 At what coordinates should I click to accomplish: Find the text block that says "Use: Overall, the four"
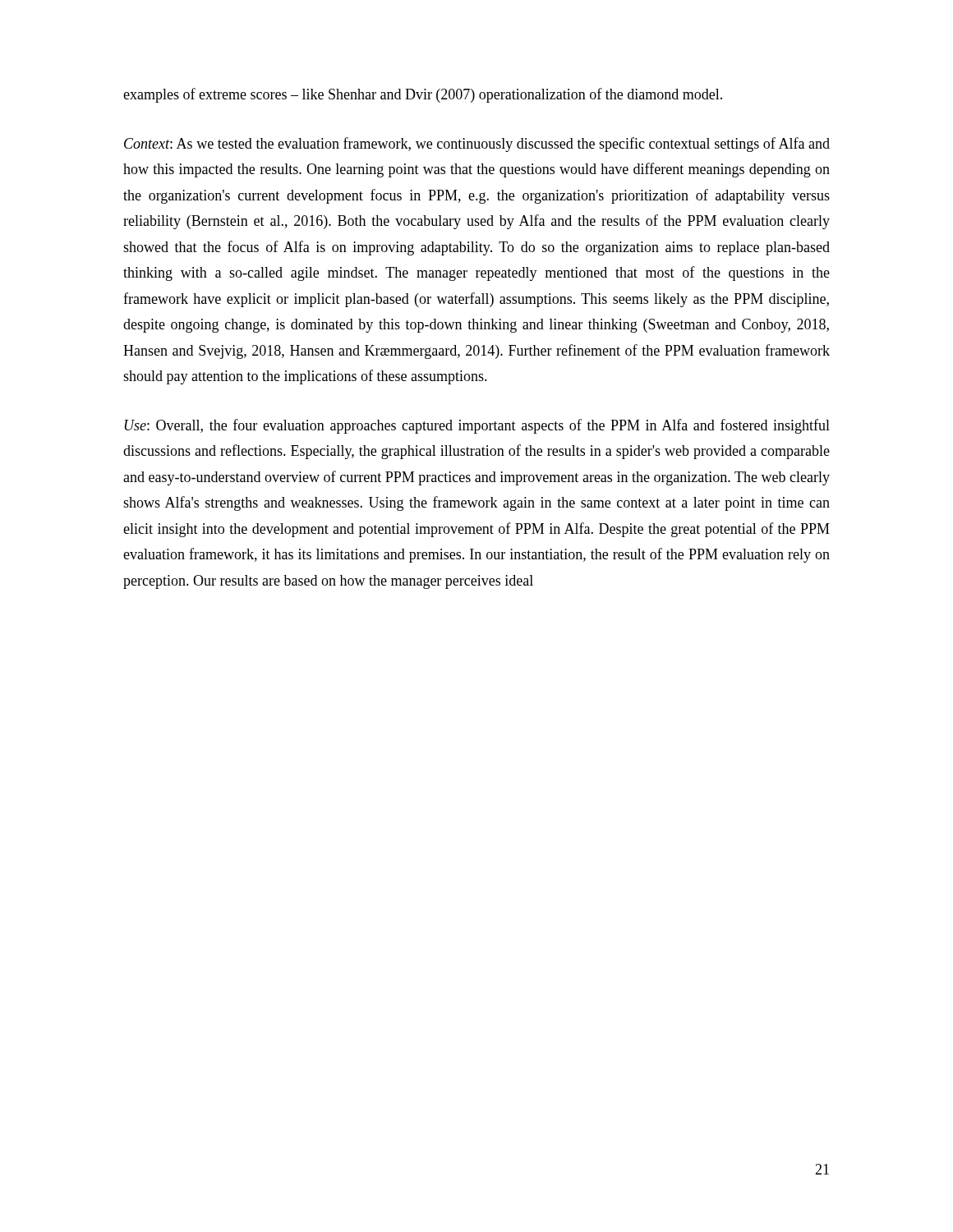click(x=476, y=503)
